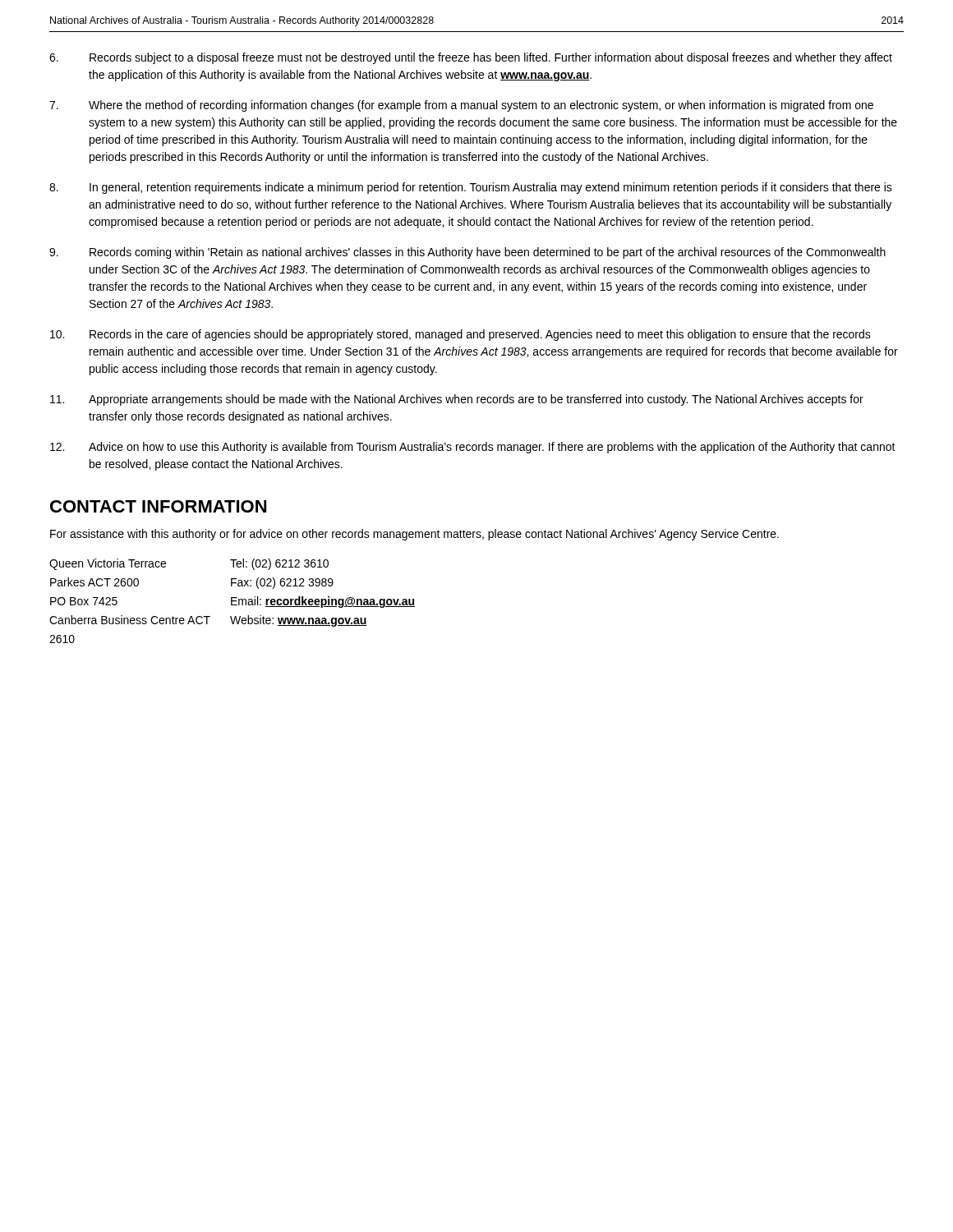Locate the text block with the text "For assistance with"
Screen dimensions: 1232x953
click(414, 534)
